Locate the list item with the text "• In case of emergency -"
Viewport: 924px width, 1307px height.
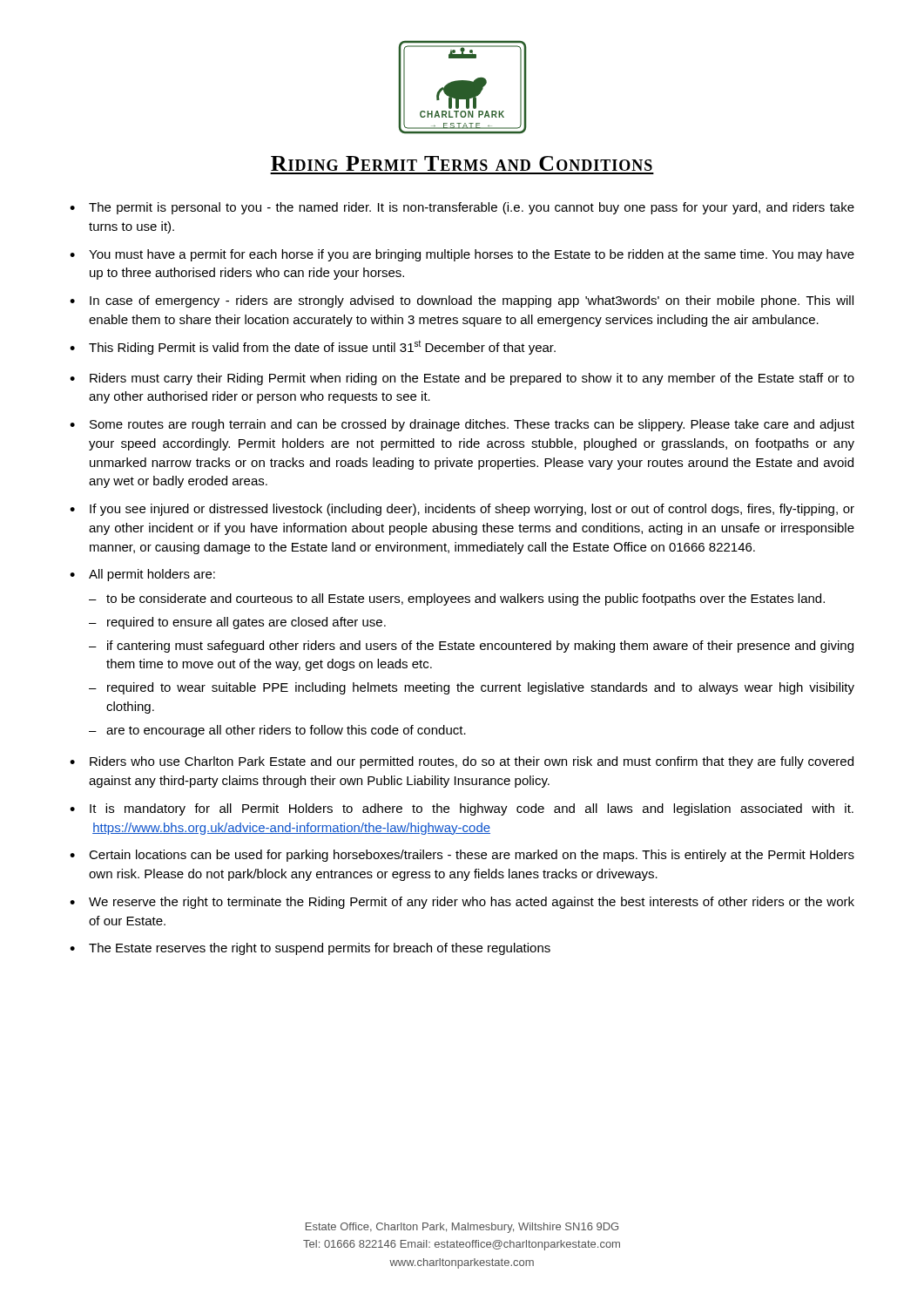point(462,310)
